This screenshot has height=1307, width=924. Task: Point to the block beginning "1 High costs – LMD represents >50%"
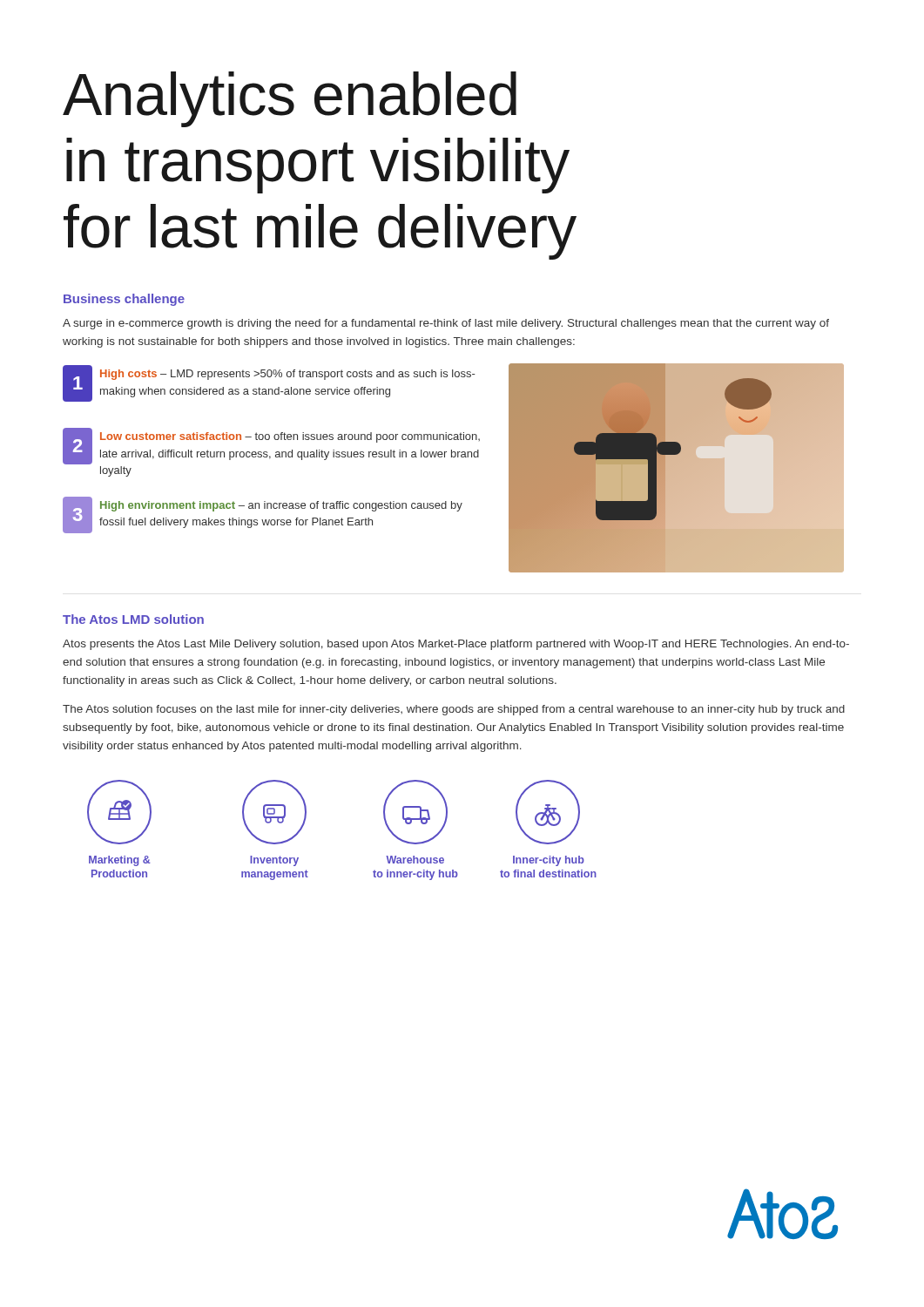coord(272,387)
